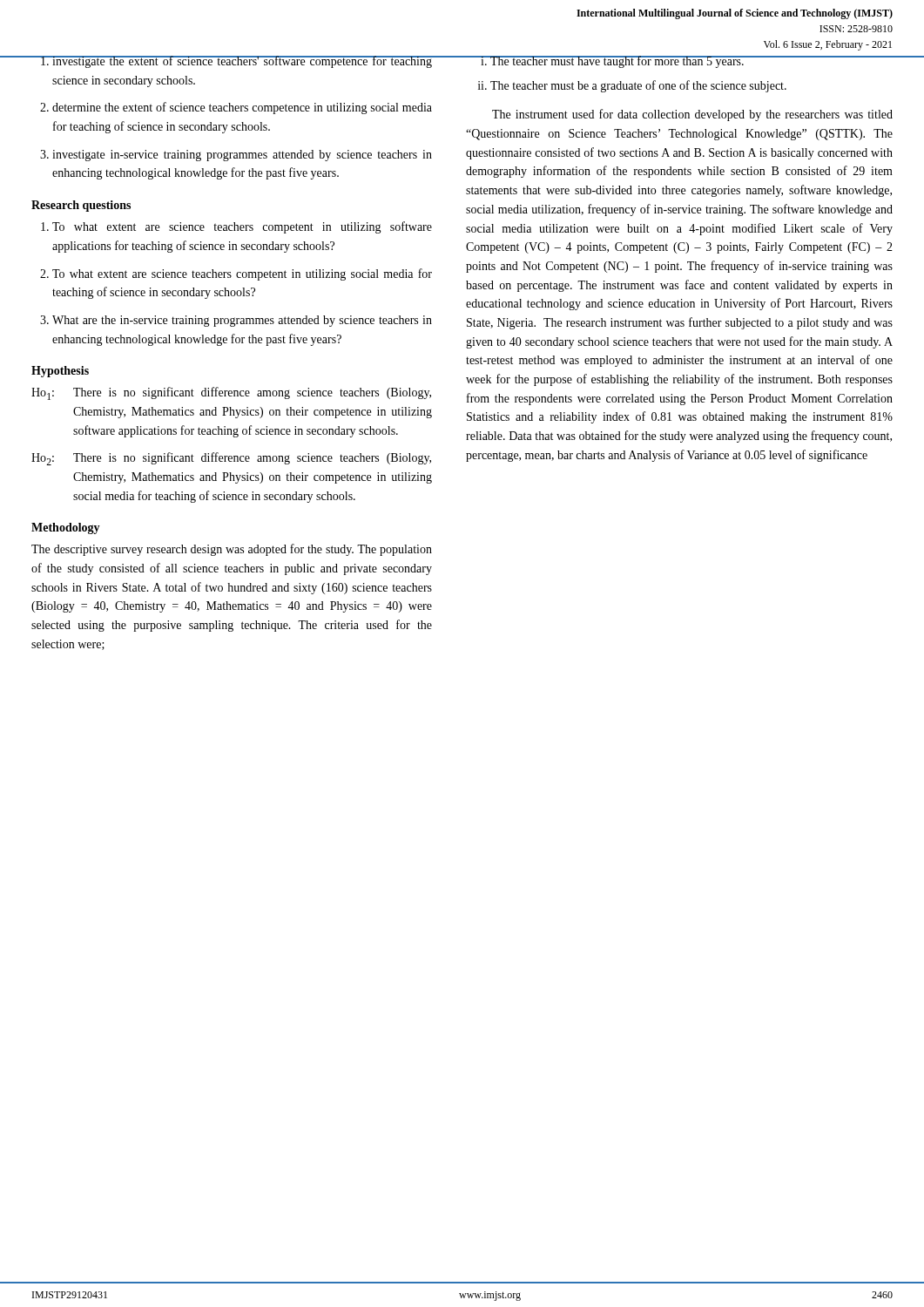924x1307 pixels.
Task: Find the block on this page that starts "What are the in-service training programmes"
Action: click(232, 330)
